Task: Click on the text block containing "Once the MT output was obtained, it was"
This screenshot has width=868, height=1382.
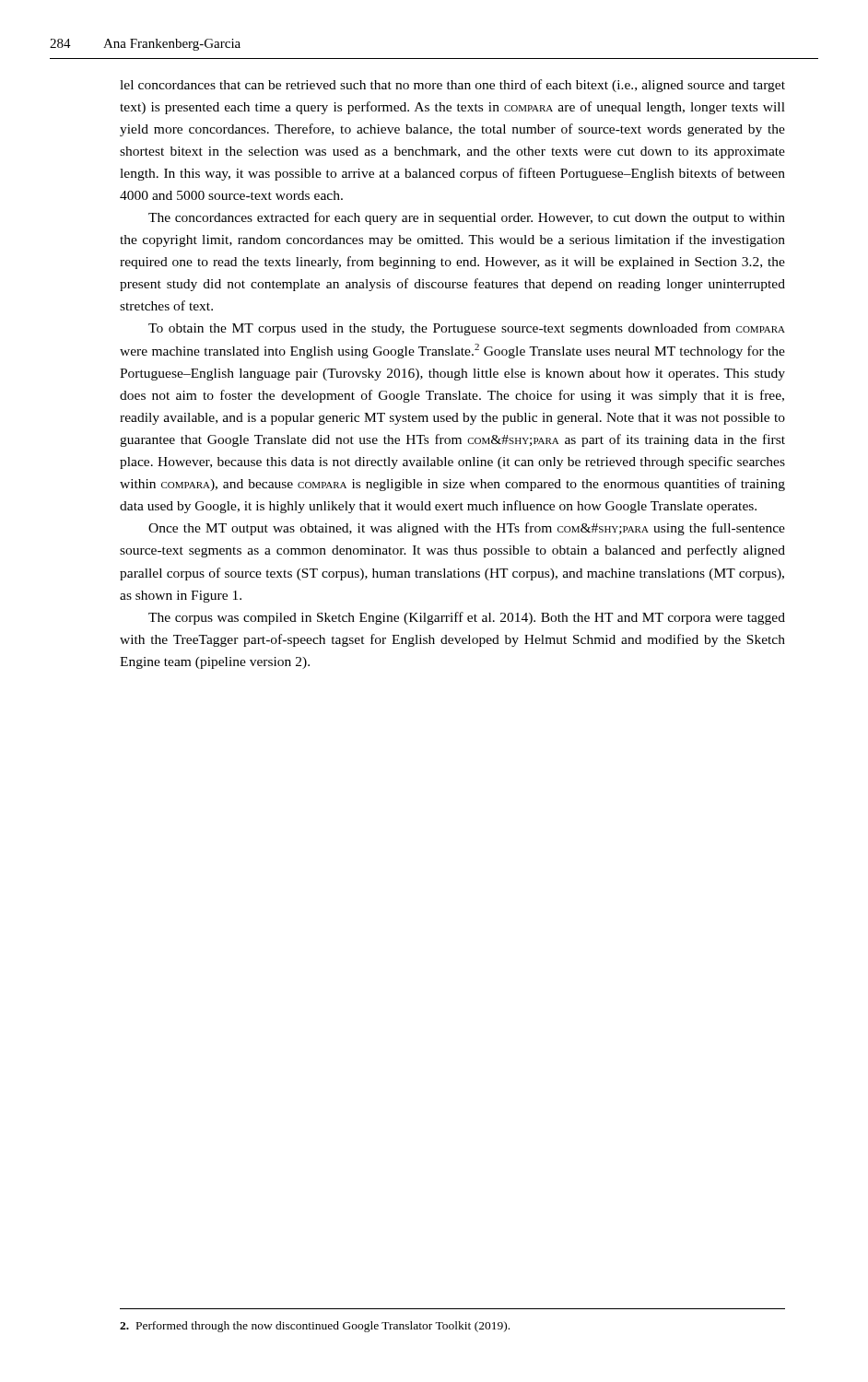Action: [x=452, y=561]
